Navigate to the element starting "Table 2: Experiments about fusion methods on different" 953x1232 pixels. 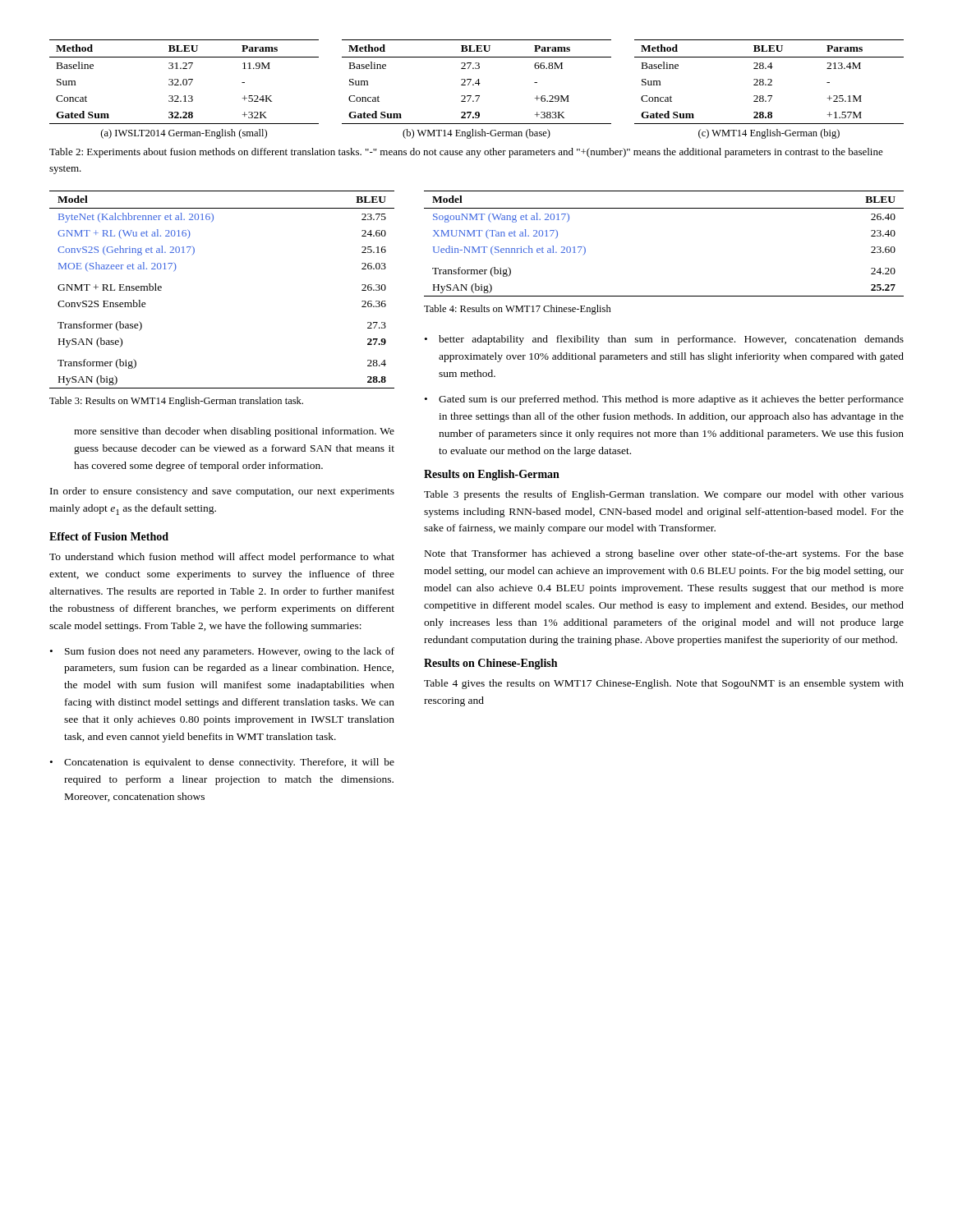(x=466, y=160)
